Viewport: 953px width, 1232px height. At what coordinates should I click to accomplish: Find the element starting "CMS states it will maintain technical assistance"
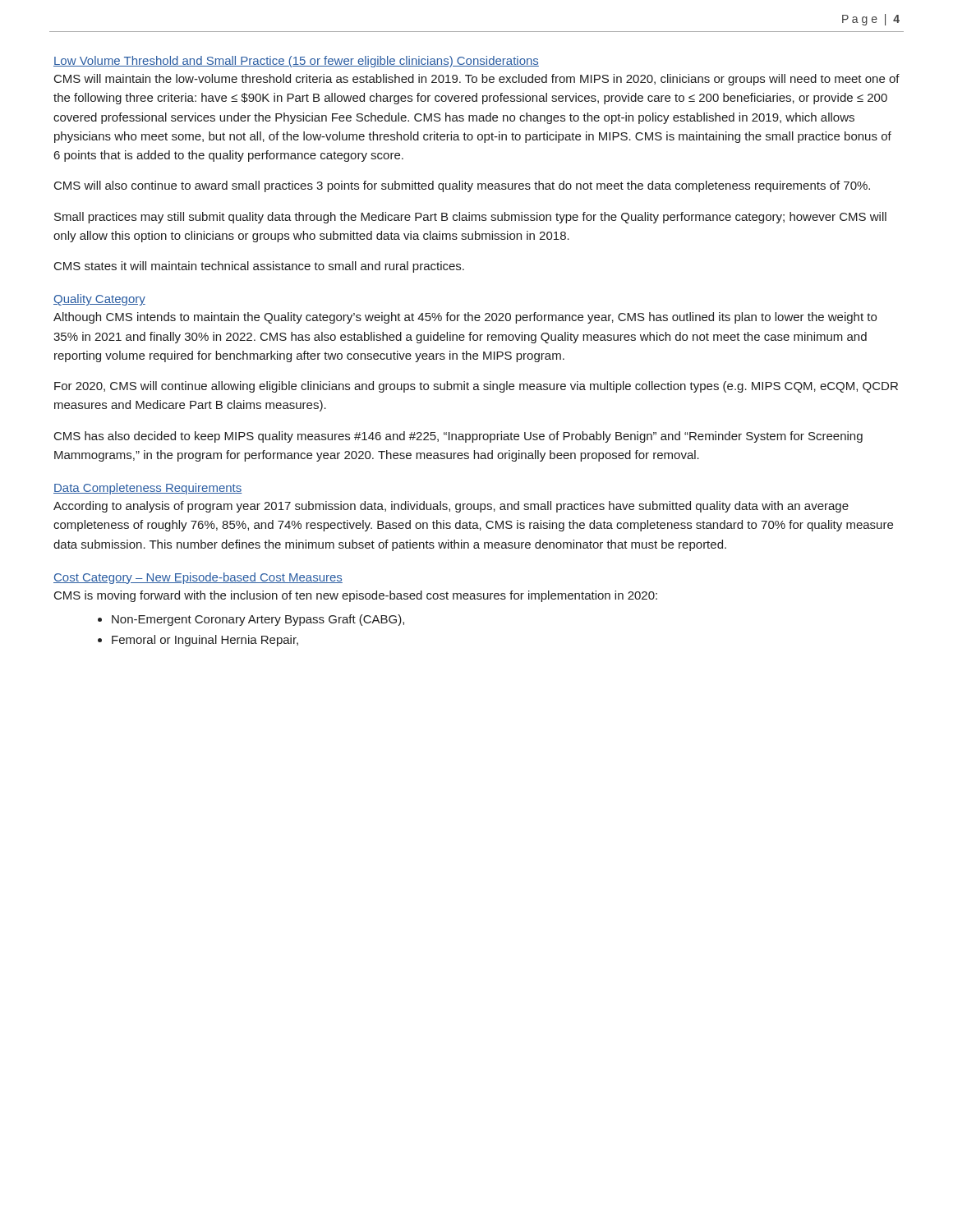[259, 266]
